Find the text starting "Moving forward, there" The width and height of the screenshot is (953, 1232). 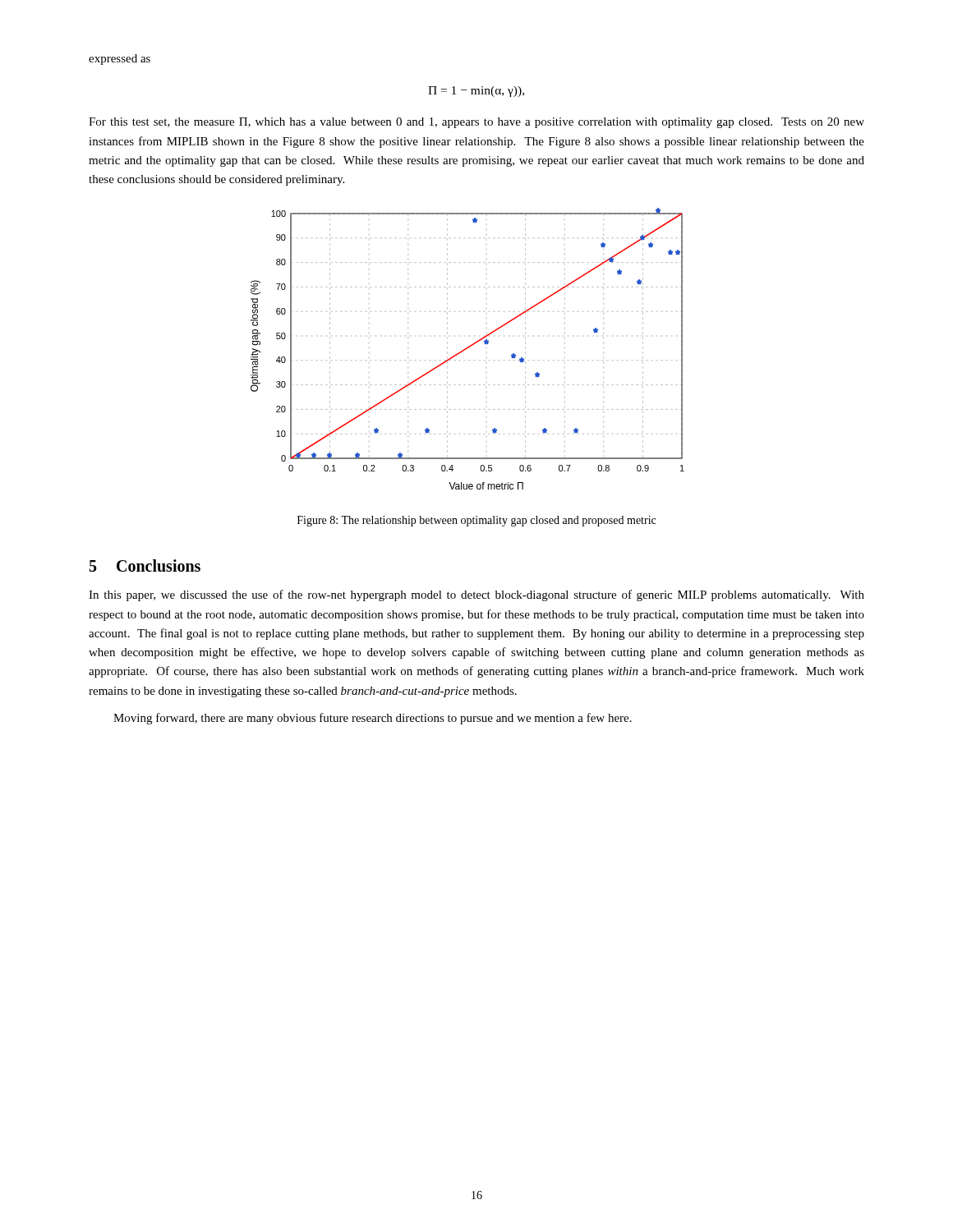click(373, 718)
